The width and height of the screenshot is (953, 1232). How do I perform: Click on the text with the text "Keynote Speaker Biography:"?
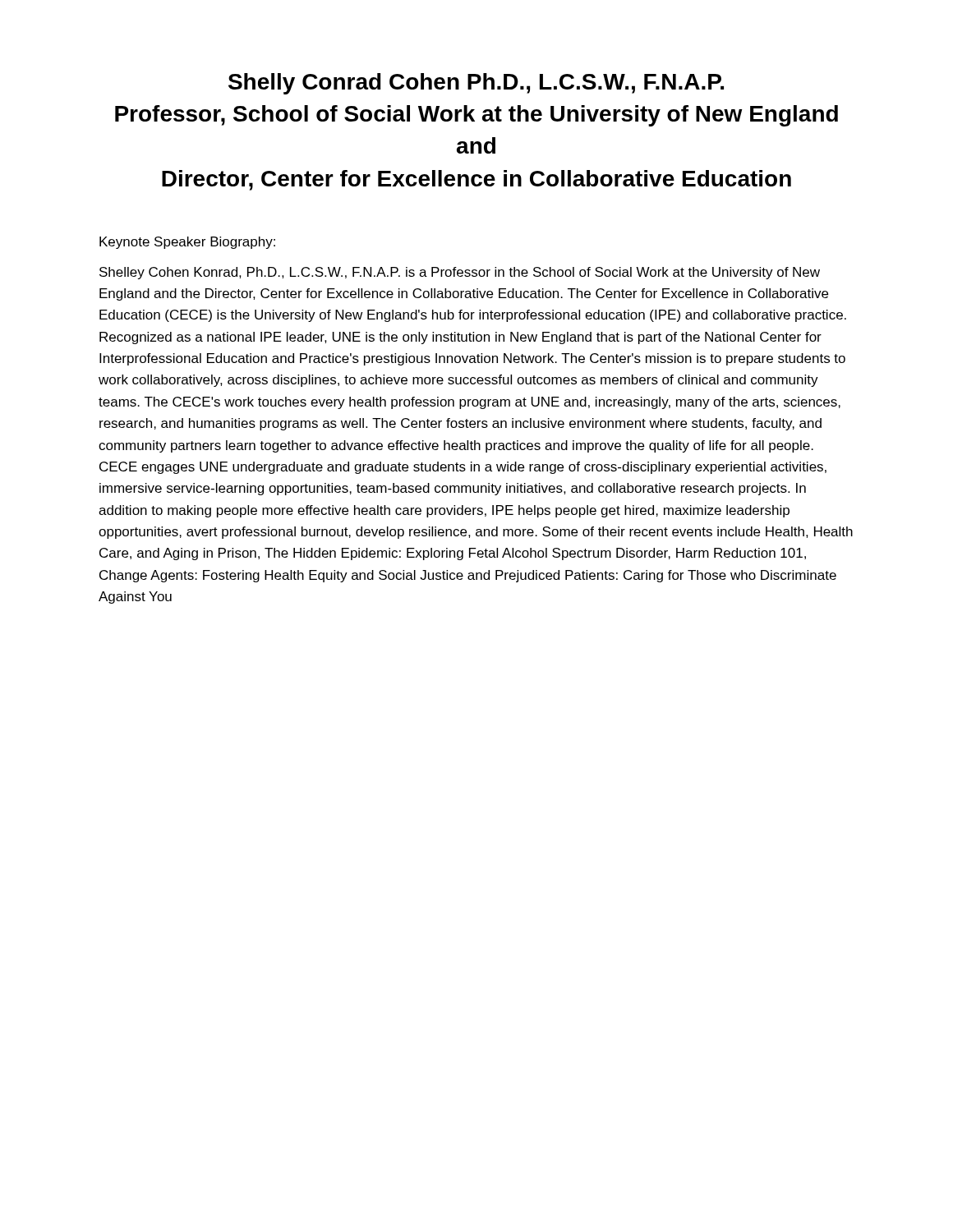[187, 242]
